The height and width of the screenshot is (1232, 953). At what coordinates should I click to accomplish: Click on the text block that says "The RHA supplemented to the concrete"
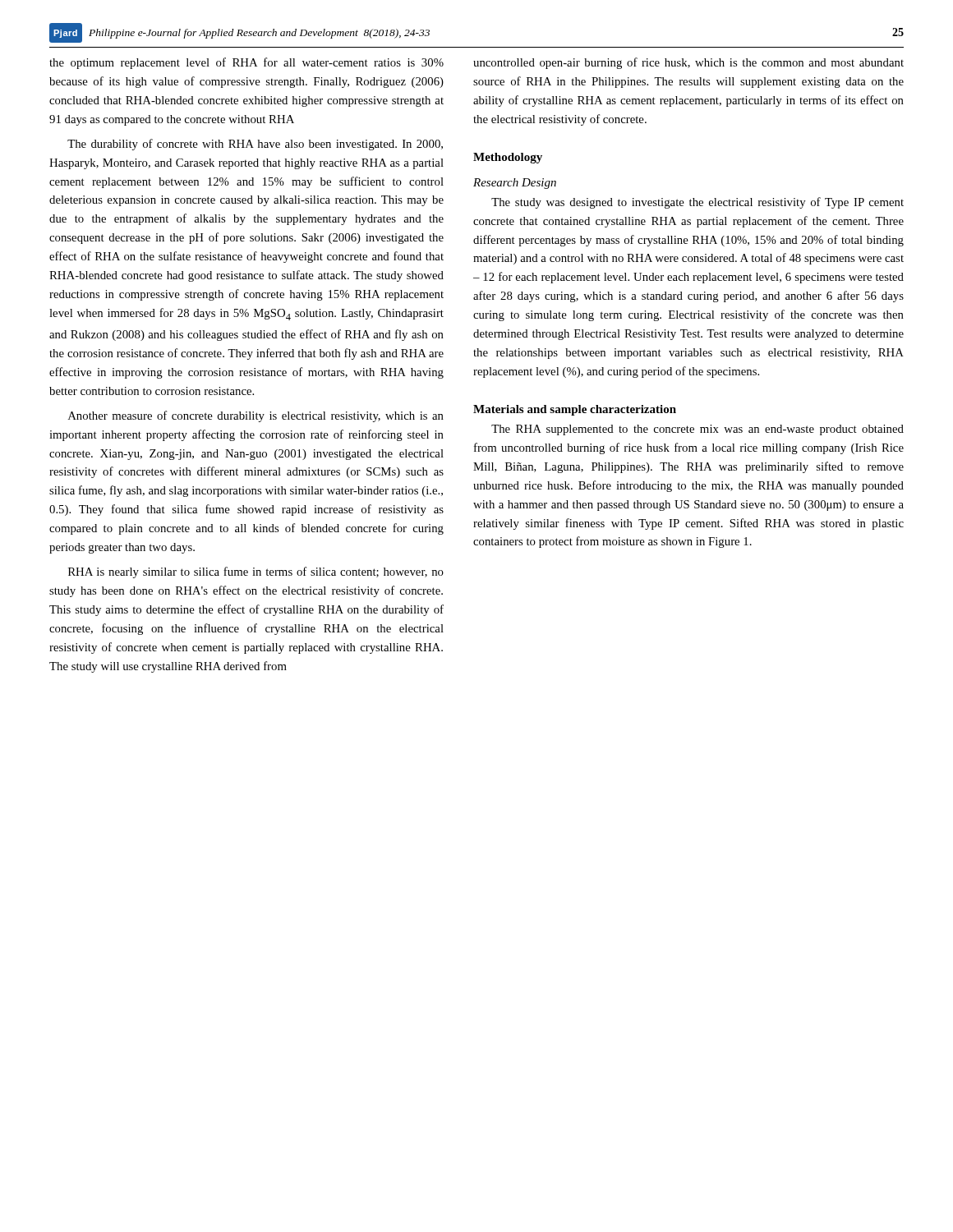[x=688, y=486]
